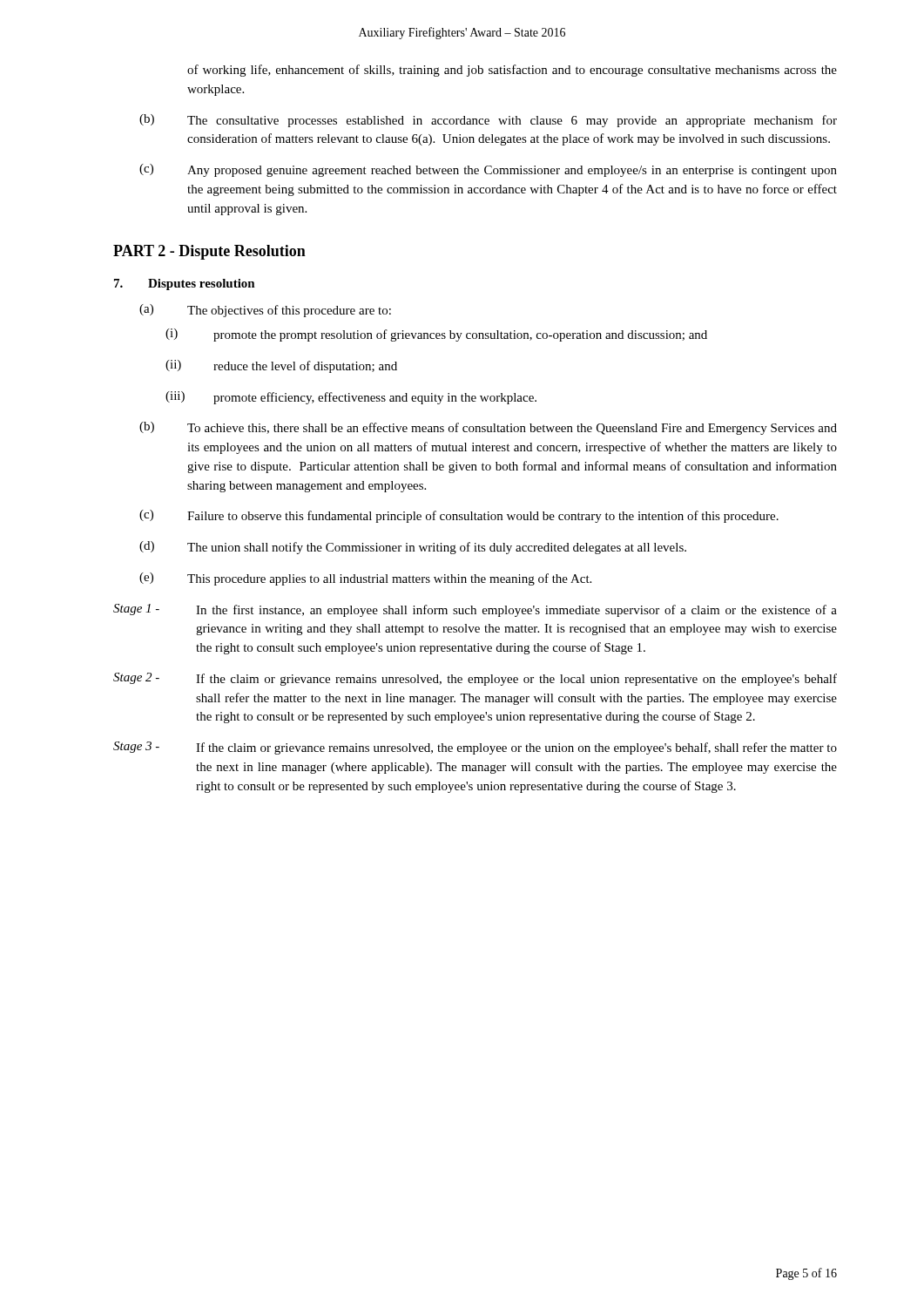The height and width of the screenshot is (1307, 924).
Task: Find the list item with the text "Stage 2 - If"
Action: tap(475, 698)
